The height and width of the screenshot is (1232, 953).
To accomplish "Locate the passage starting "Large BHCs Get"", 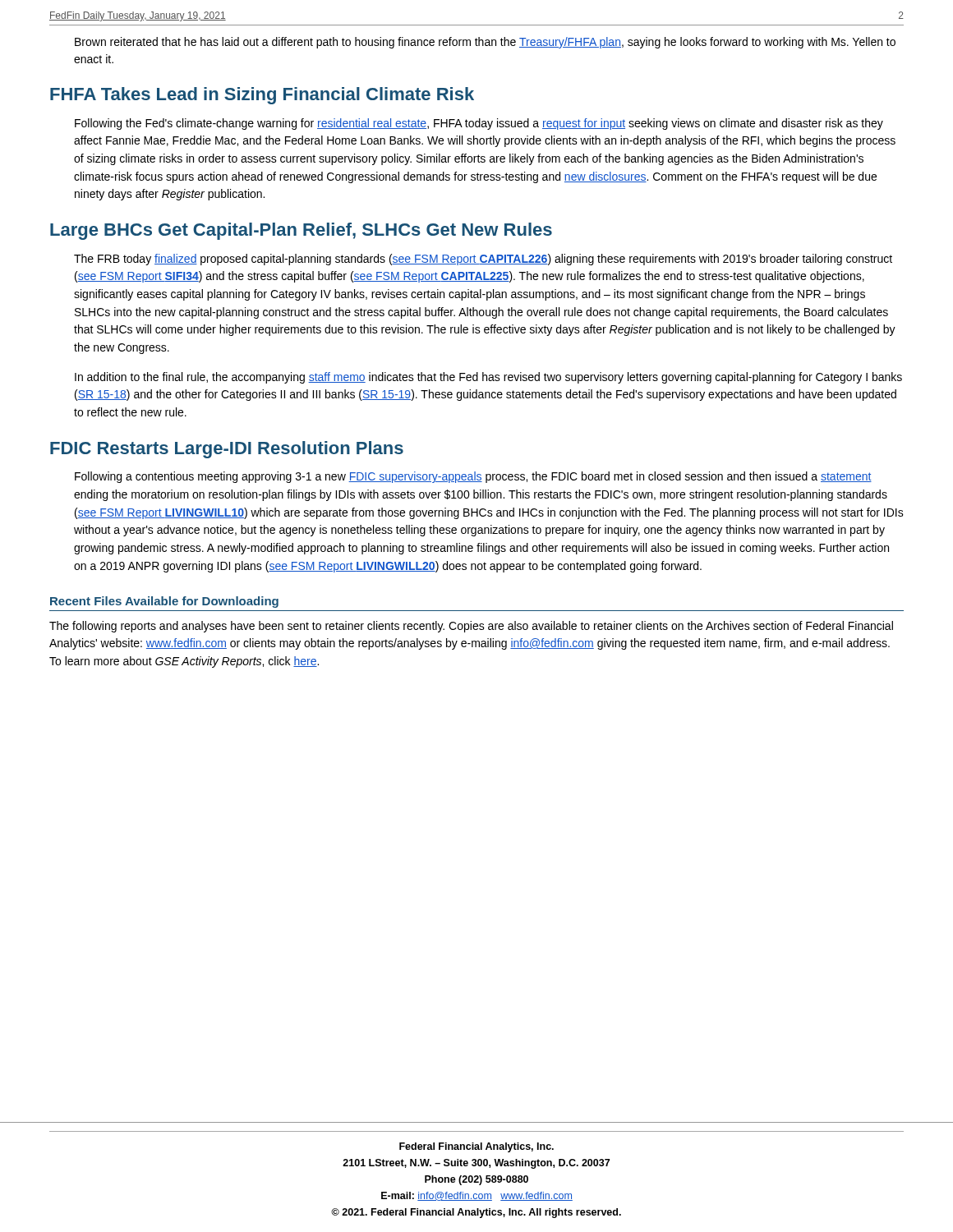I will [x=301, y=230].
